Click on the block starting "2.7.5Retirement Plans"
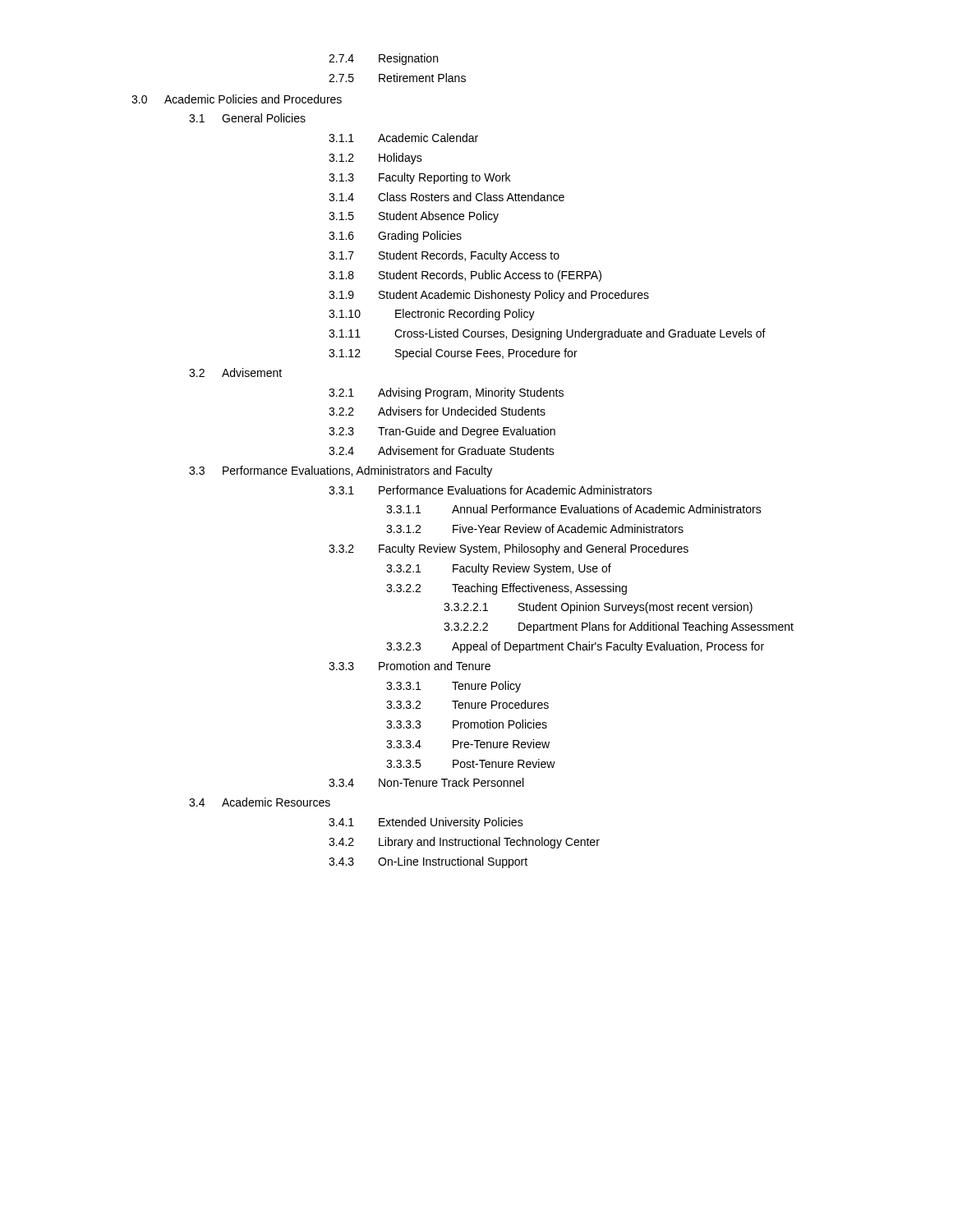This screenshot has width=953, height=1232. coord(397,79)
